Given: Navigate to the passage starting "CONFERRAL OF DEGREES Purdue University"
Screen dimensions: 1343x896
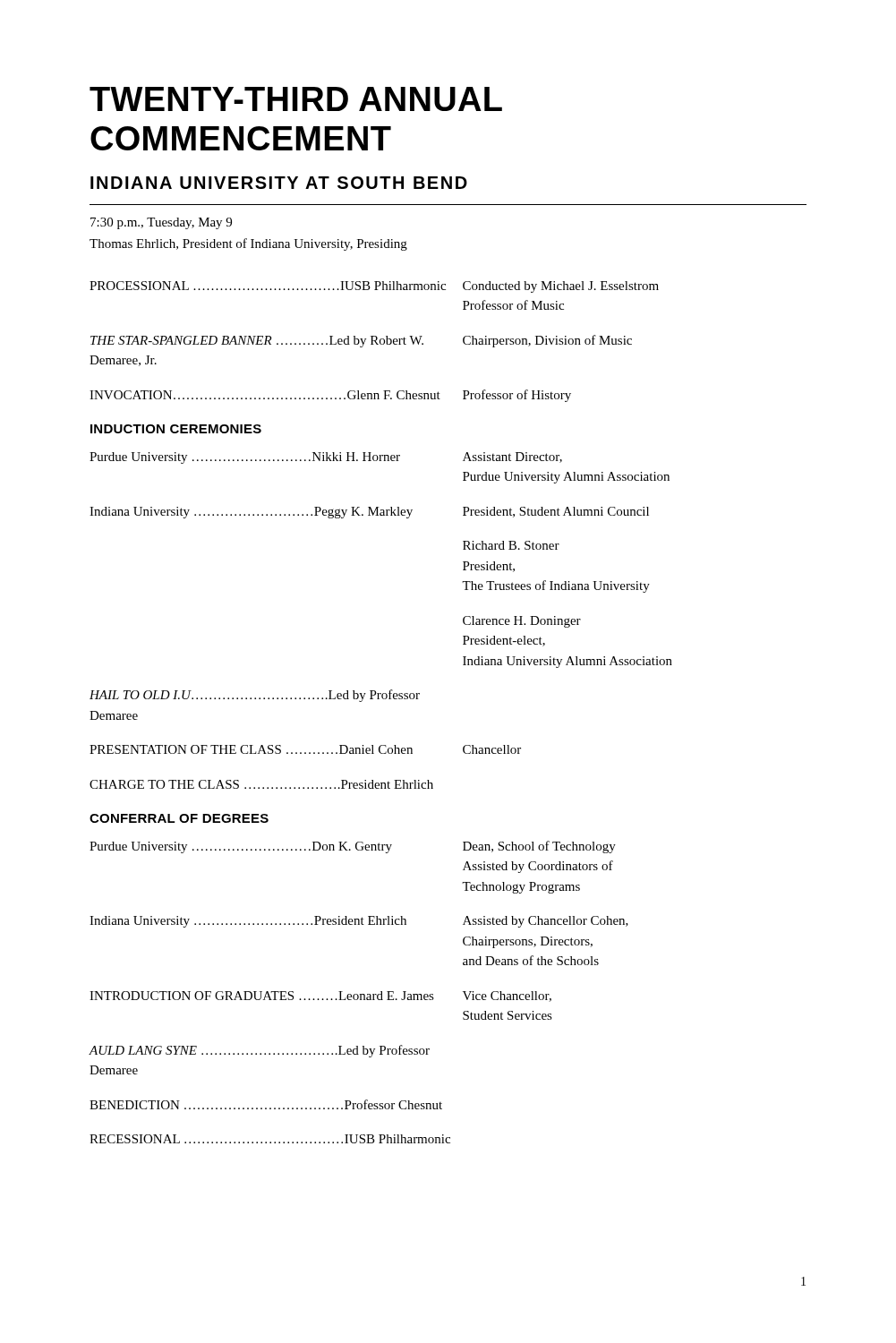Looking at the screenshot, I should click(179, 818).
